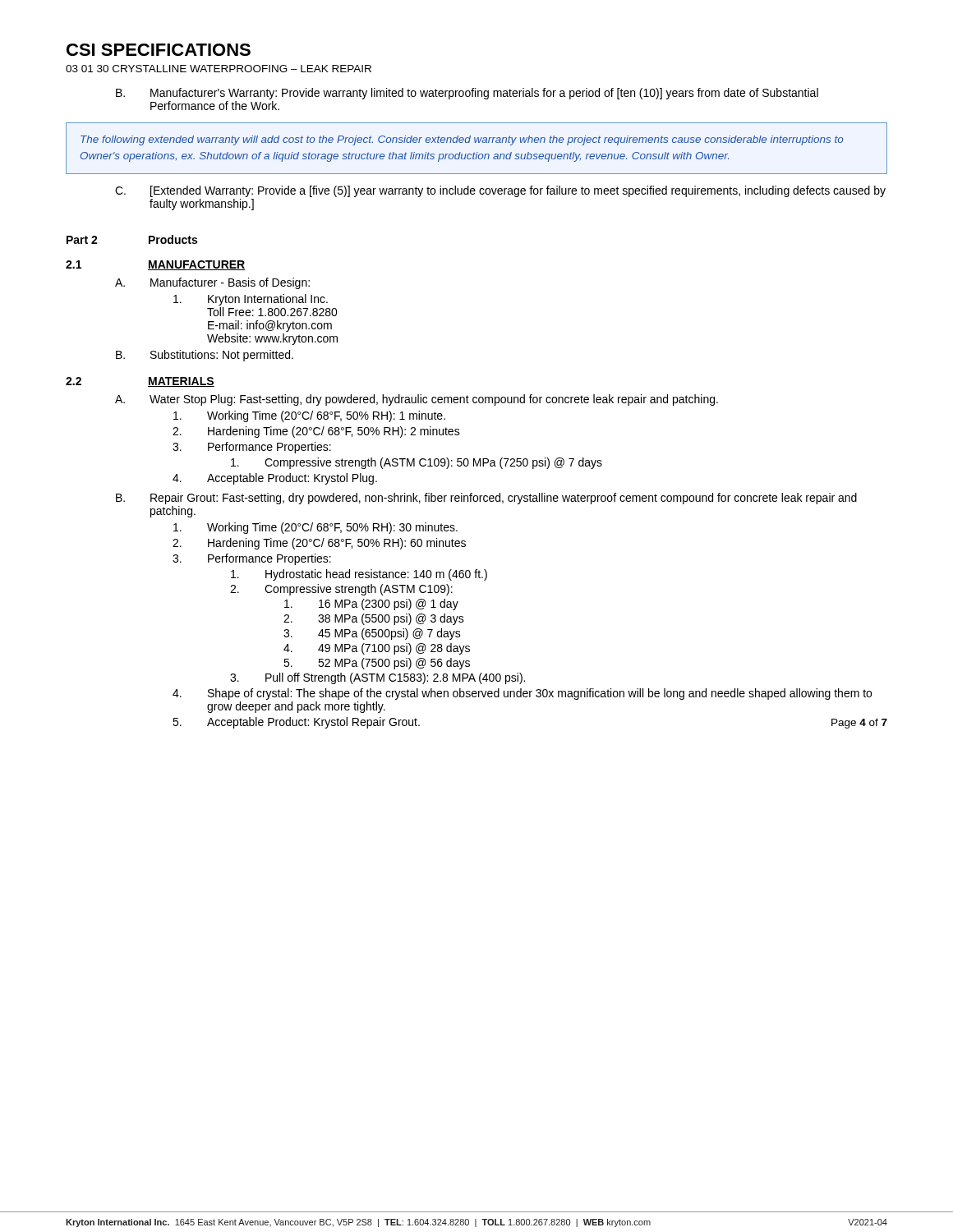
Task: Click the passage that begins "3. 45 MPa"
Action: click(x=372, y=634)
